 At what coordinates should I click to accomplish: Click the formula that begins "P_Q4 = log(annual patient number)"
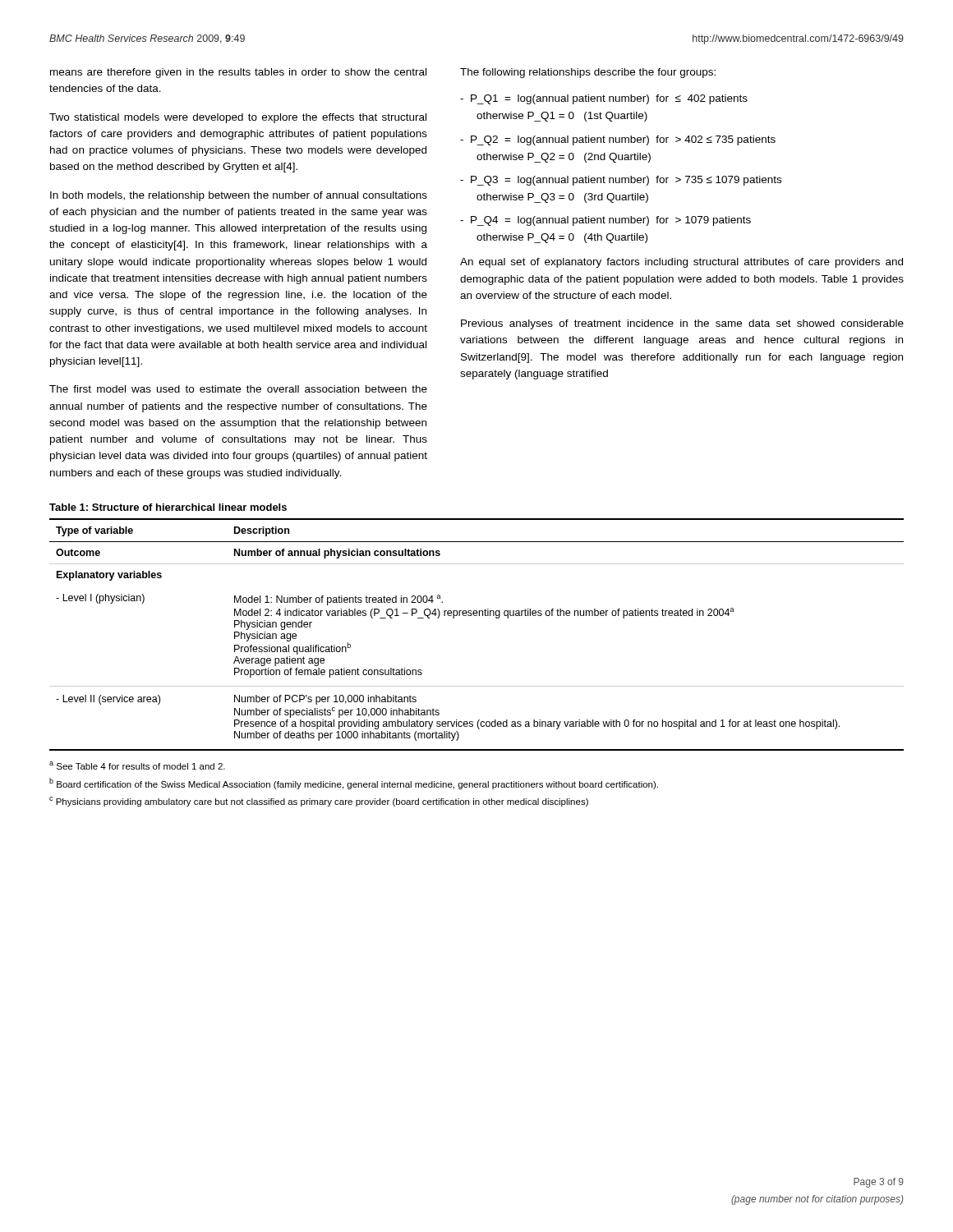pos(606,220)
